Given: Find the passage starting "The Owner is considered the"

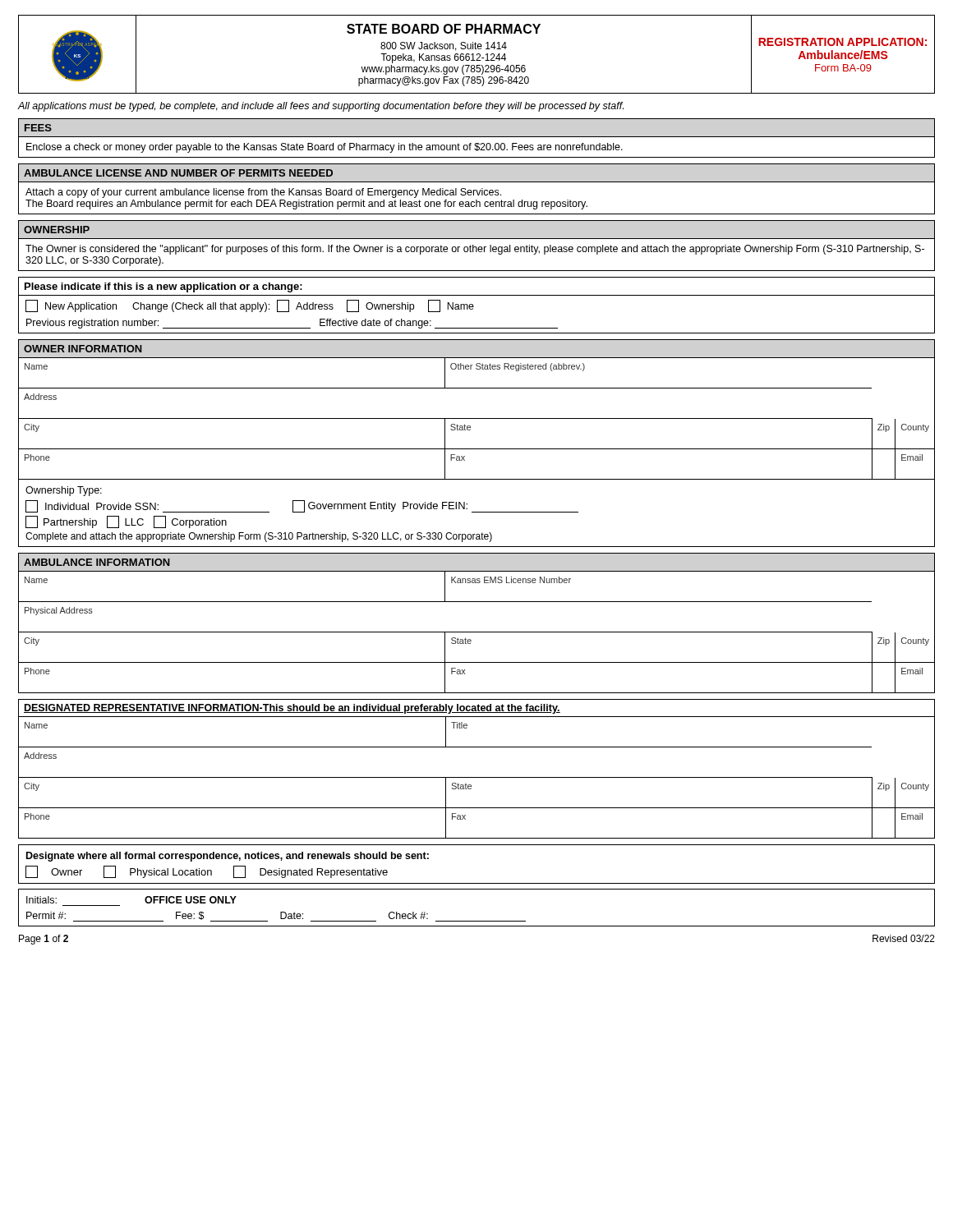Looking at the screenshot, I should (x=475, y=255).
